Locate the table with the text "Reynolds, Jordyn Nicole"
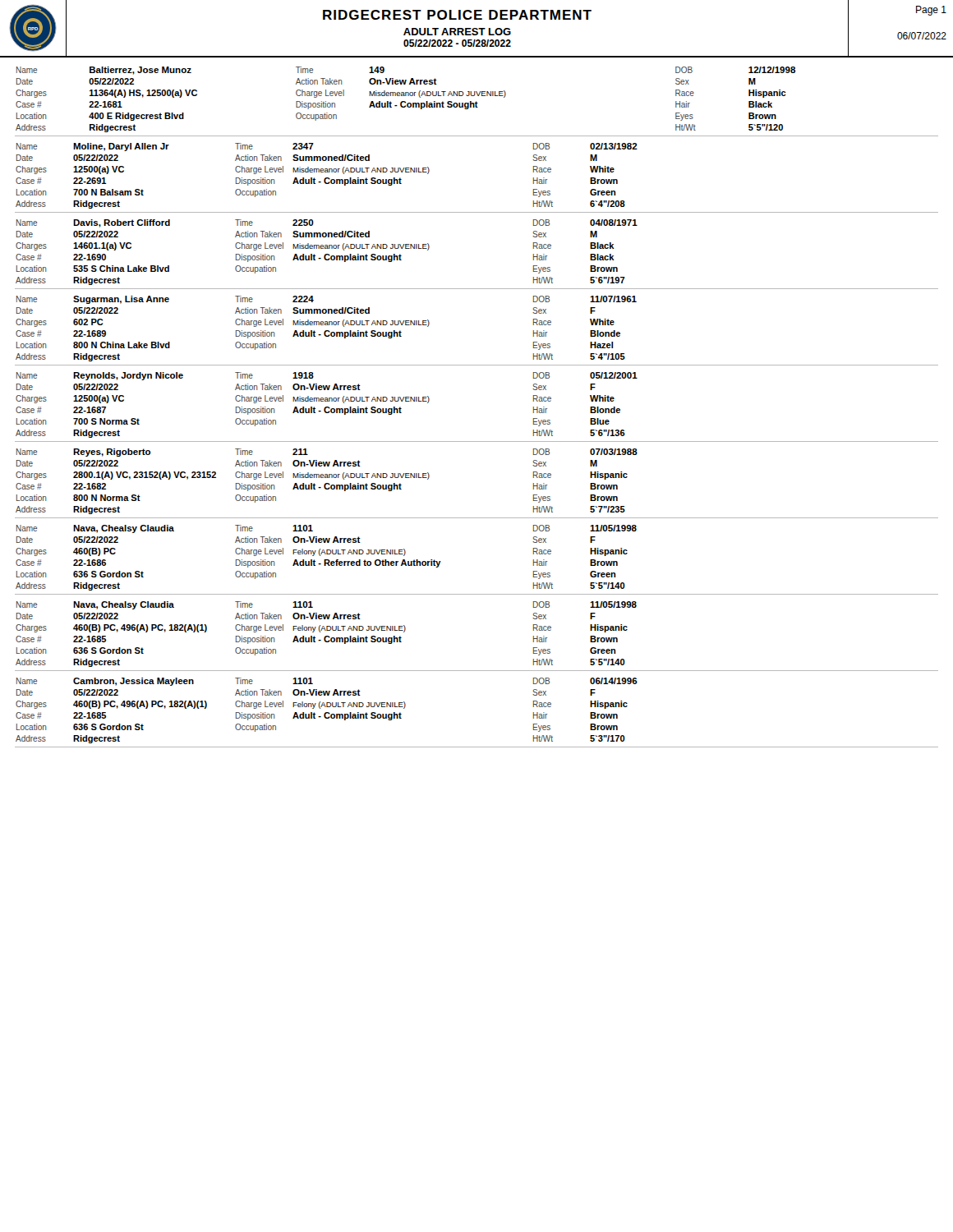953x1232 pixels. coord(476,406)
